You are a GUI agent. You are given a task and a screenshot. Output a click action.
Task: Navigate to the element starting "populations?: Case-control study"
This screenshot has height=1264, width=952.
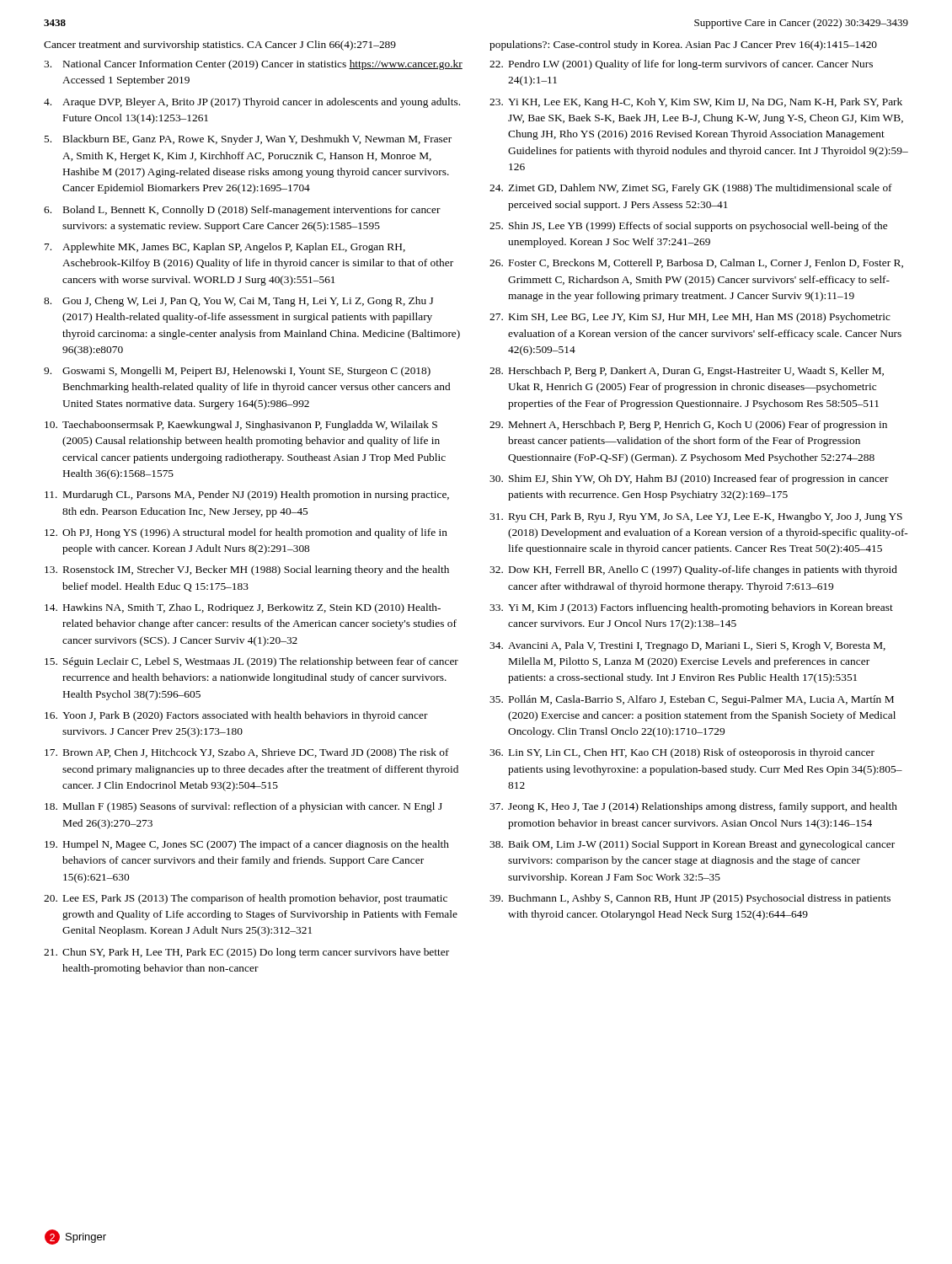click(x=683, y=44)
